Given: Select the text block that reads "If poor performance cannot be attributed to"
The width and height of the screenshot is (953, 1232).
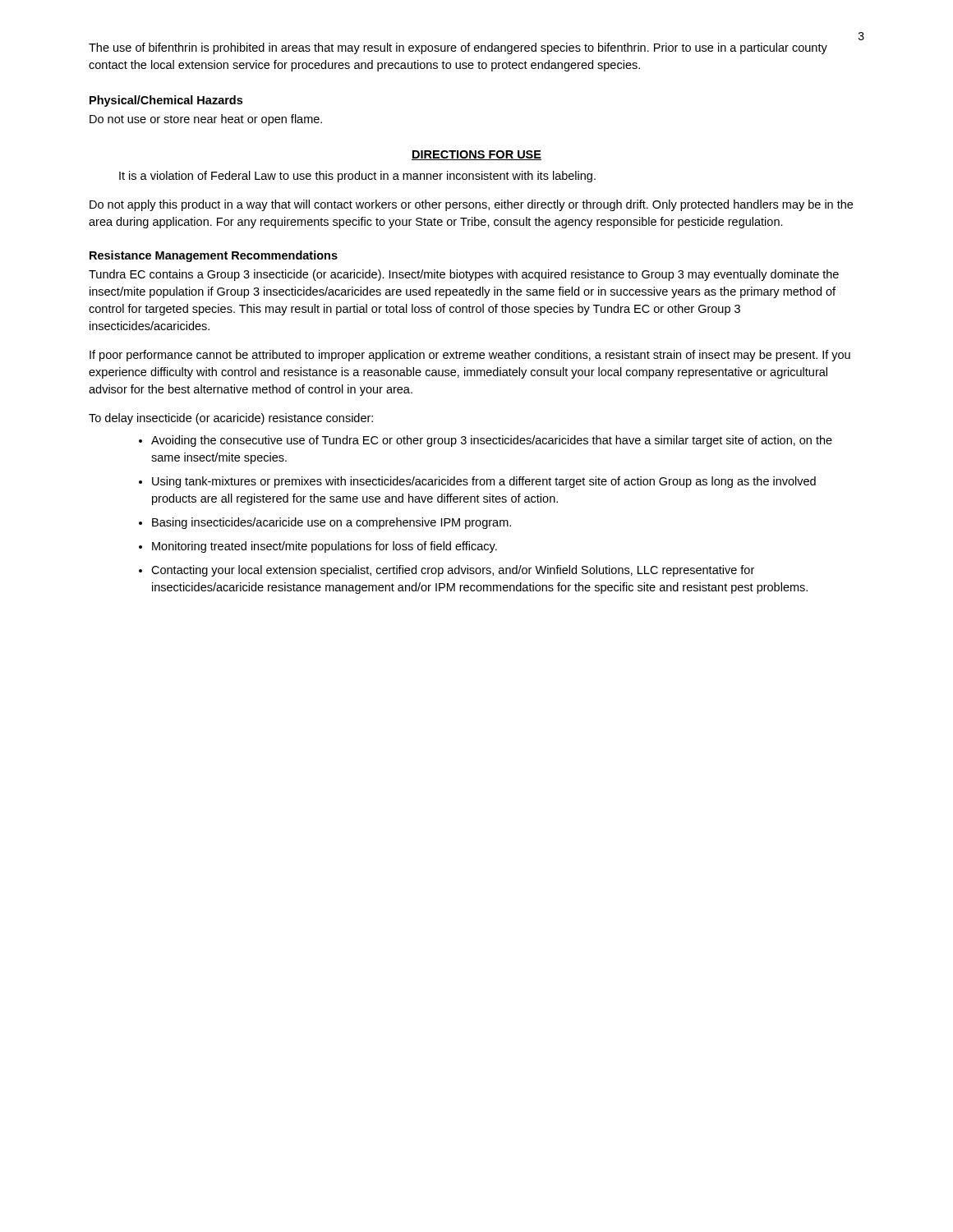Looking at the screenshot, I should click(x=470, y=372).
